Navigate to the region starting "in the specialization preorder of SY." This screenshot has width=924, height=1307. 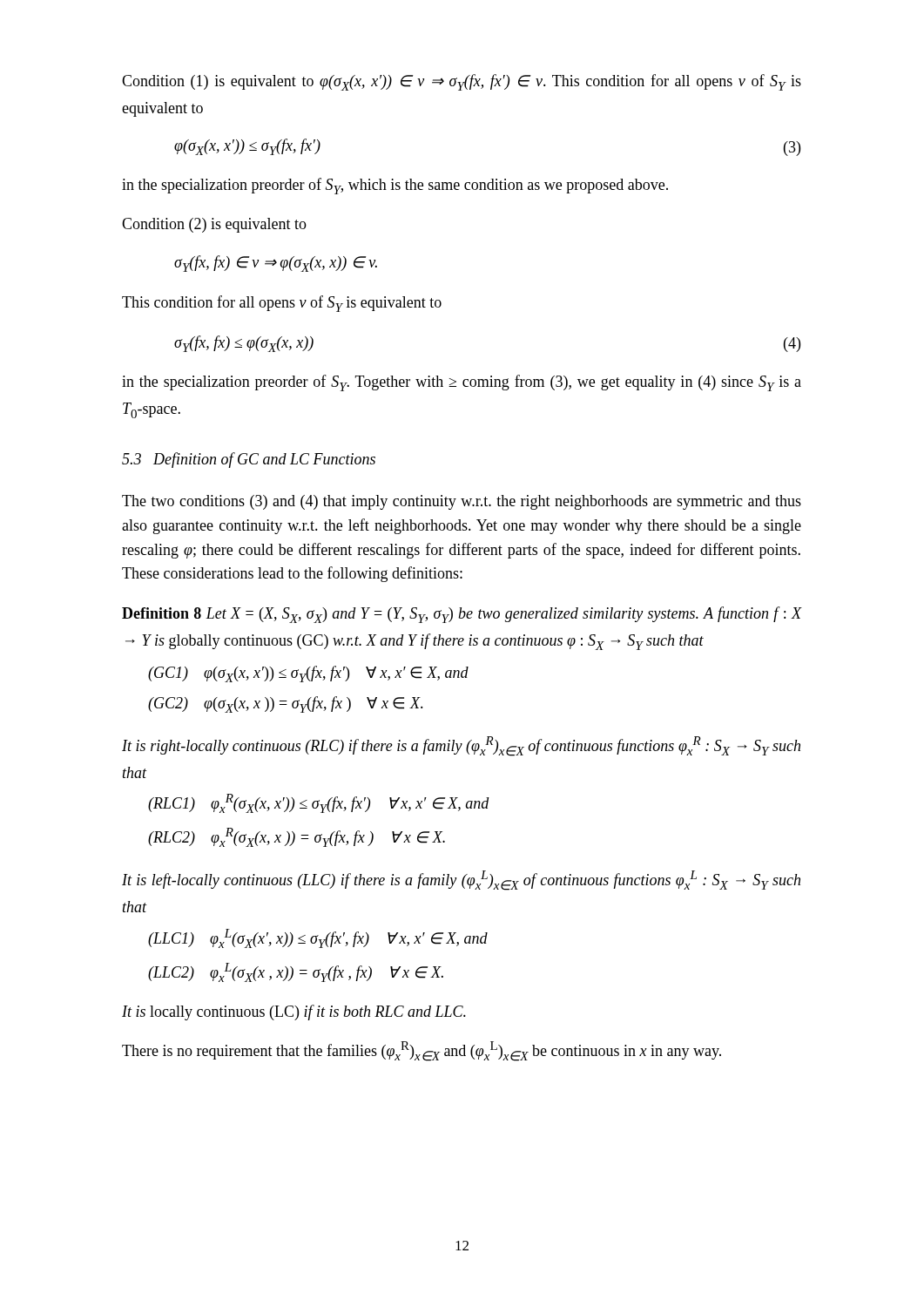462,397
